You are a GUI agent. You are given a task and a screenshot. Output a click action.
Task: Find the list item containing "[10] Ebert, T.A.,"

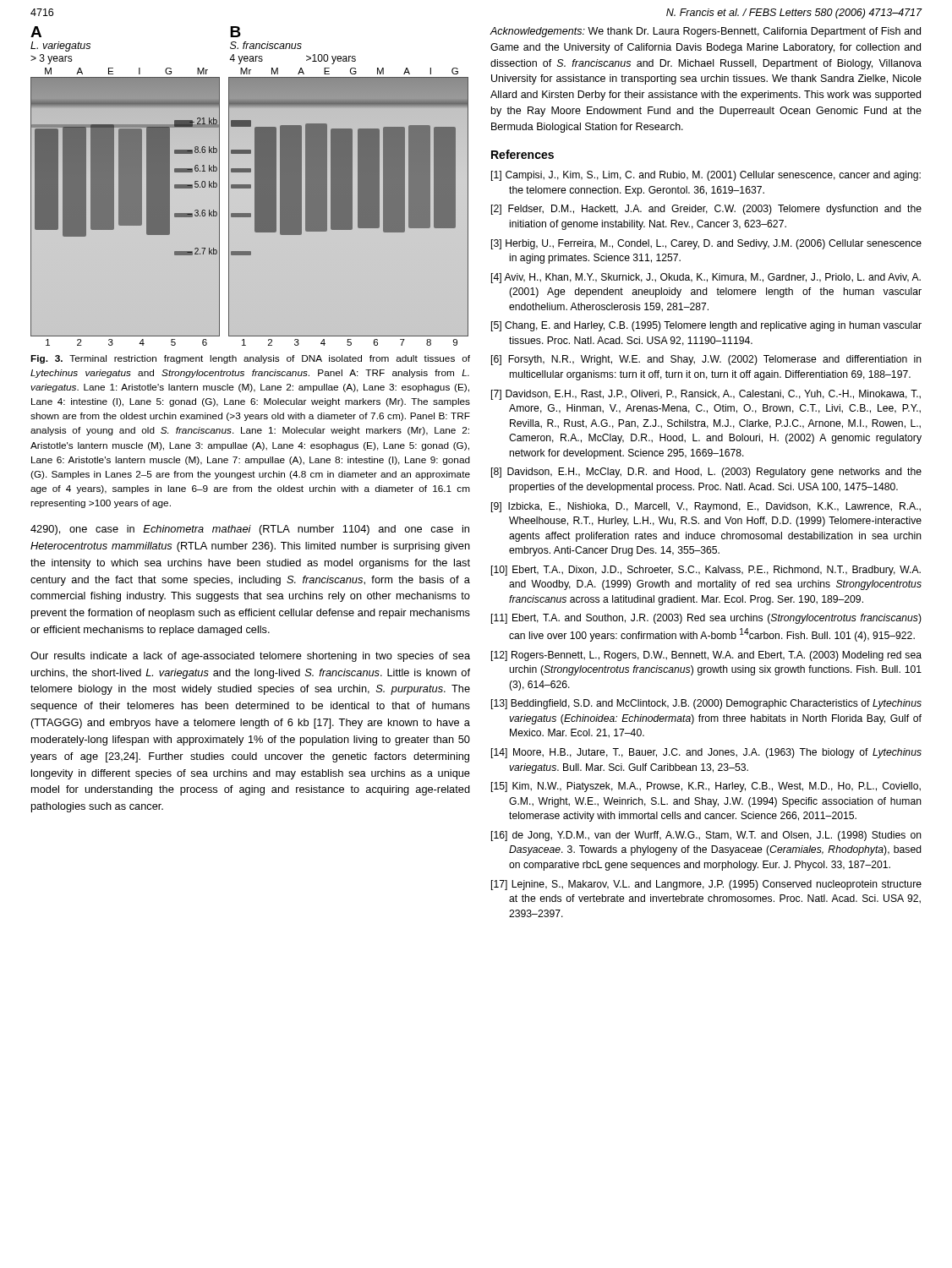point(706,584)
